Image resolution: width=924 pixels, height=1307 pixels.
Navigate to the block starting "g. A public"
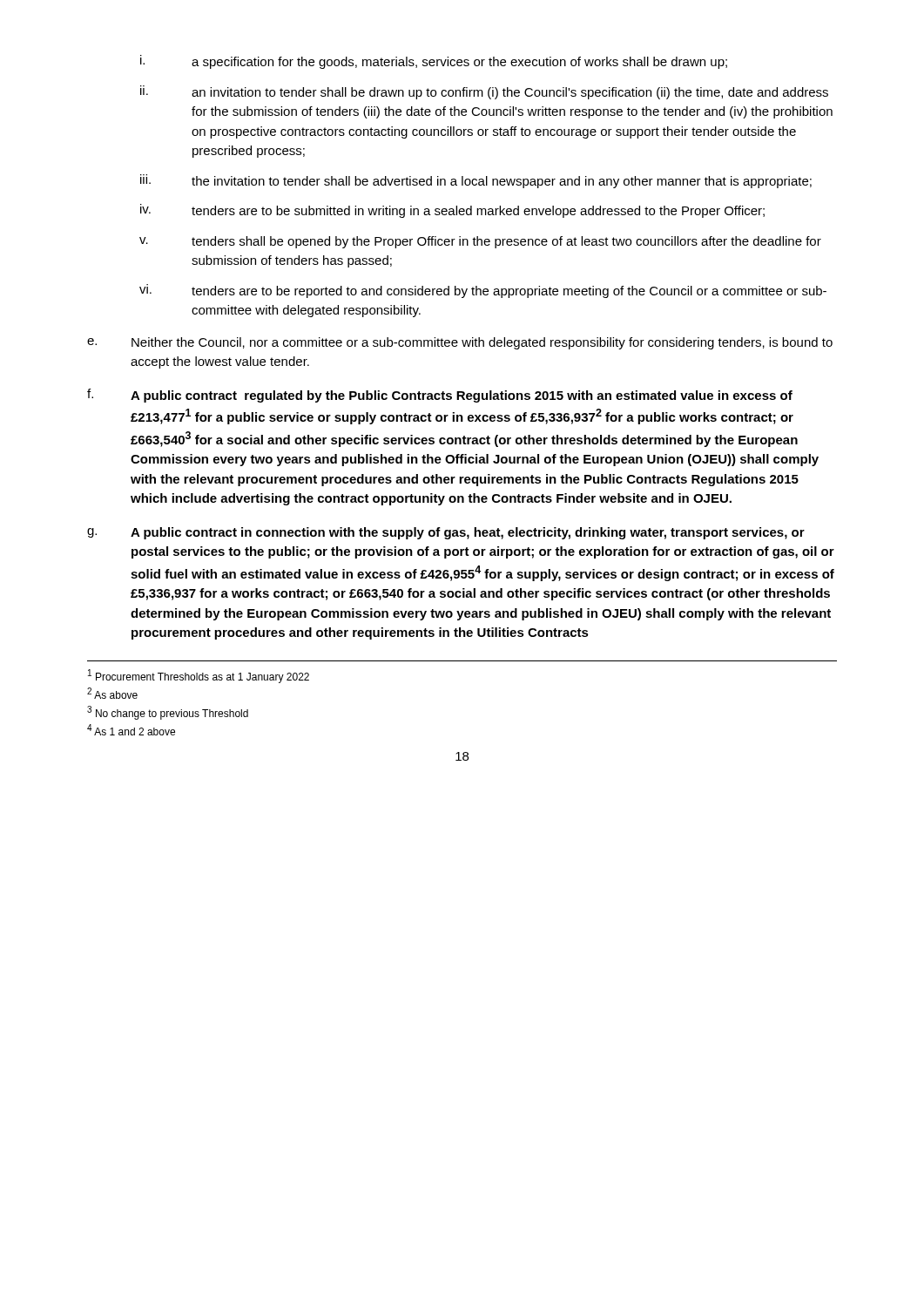[462, 583]
